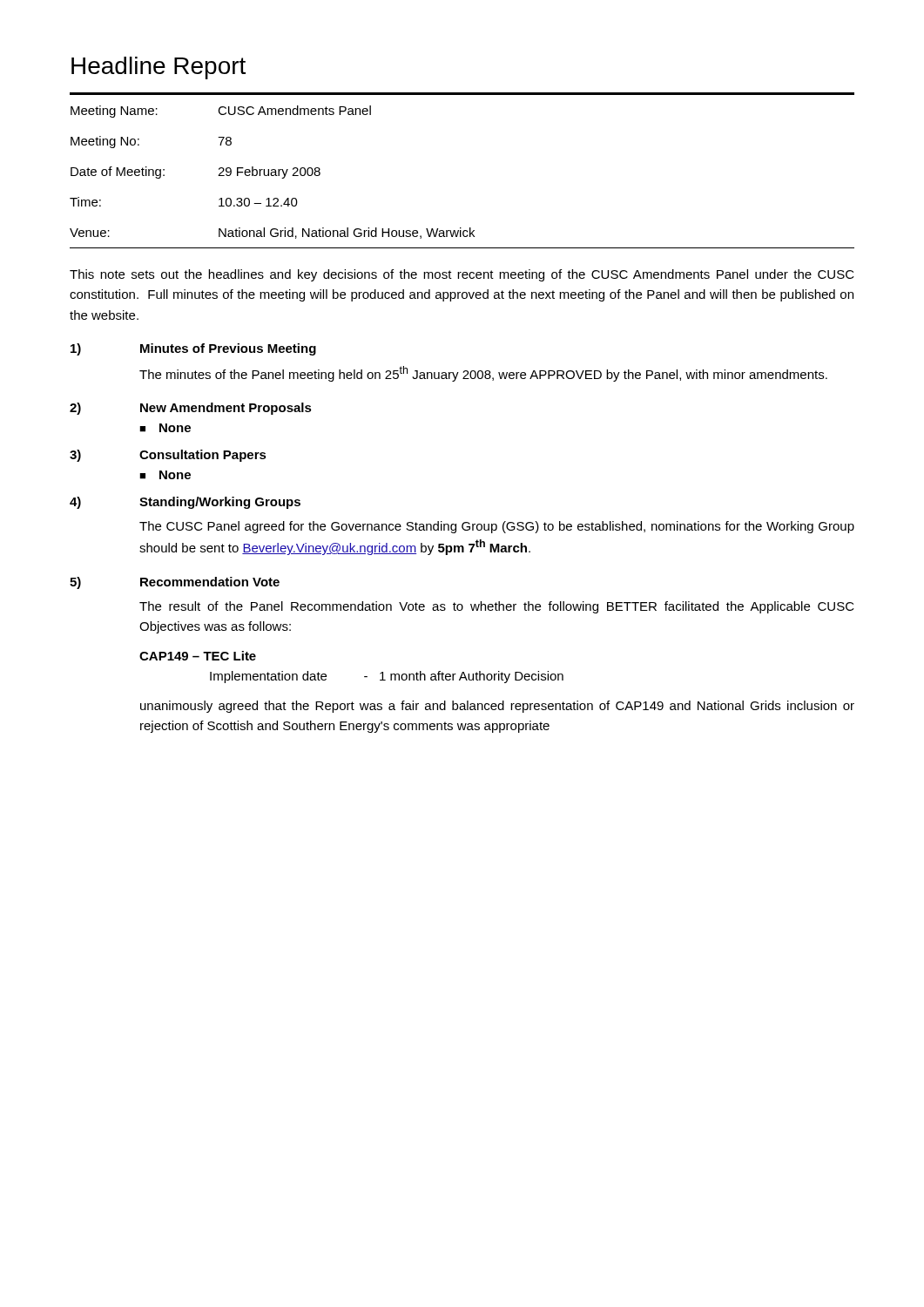Point to the block beginning "unanimously agreed that the Report was"
924x1307 pixels.
point(497,715)
